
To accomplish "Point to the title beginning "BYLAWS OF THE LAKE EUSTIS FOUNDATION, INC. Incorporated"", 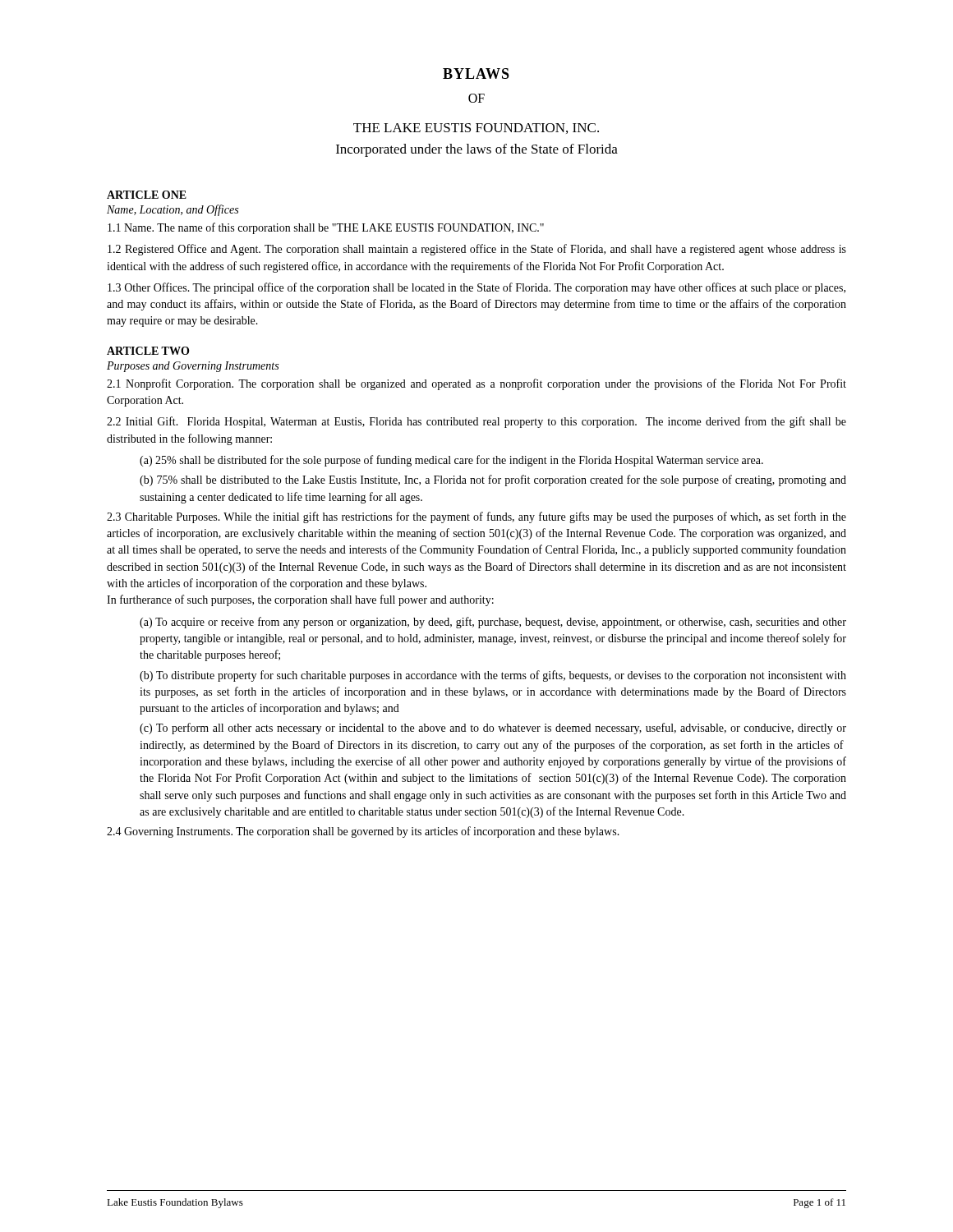I will (x=476, y=112).
